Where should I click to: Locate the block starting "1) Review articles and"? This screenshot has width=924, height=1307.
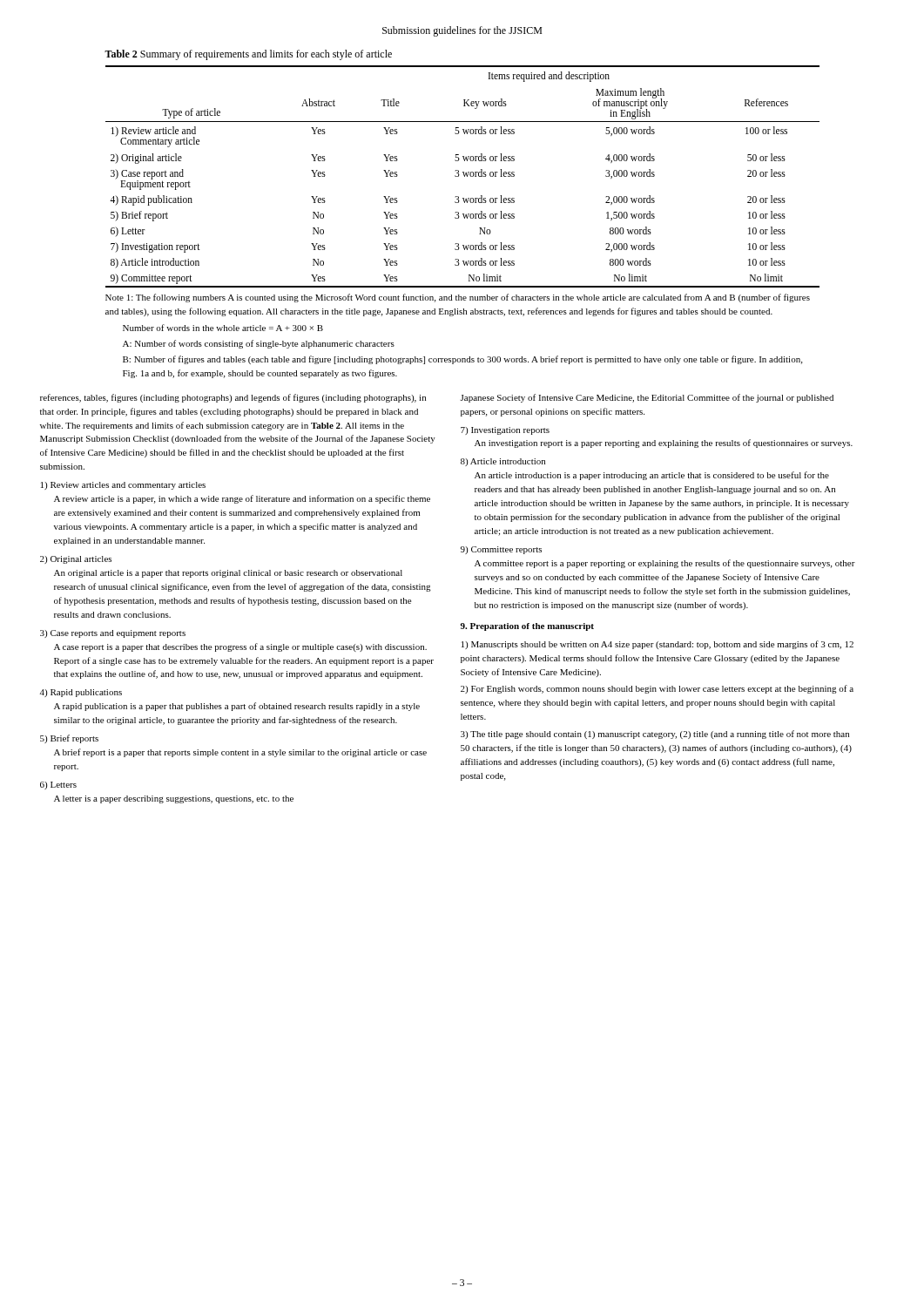click(x=238, y=513)
